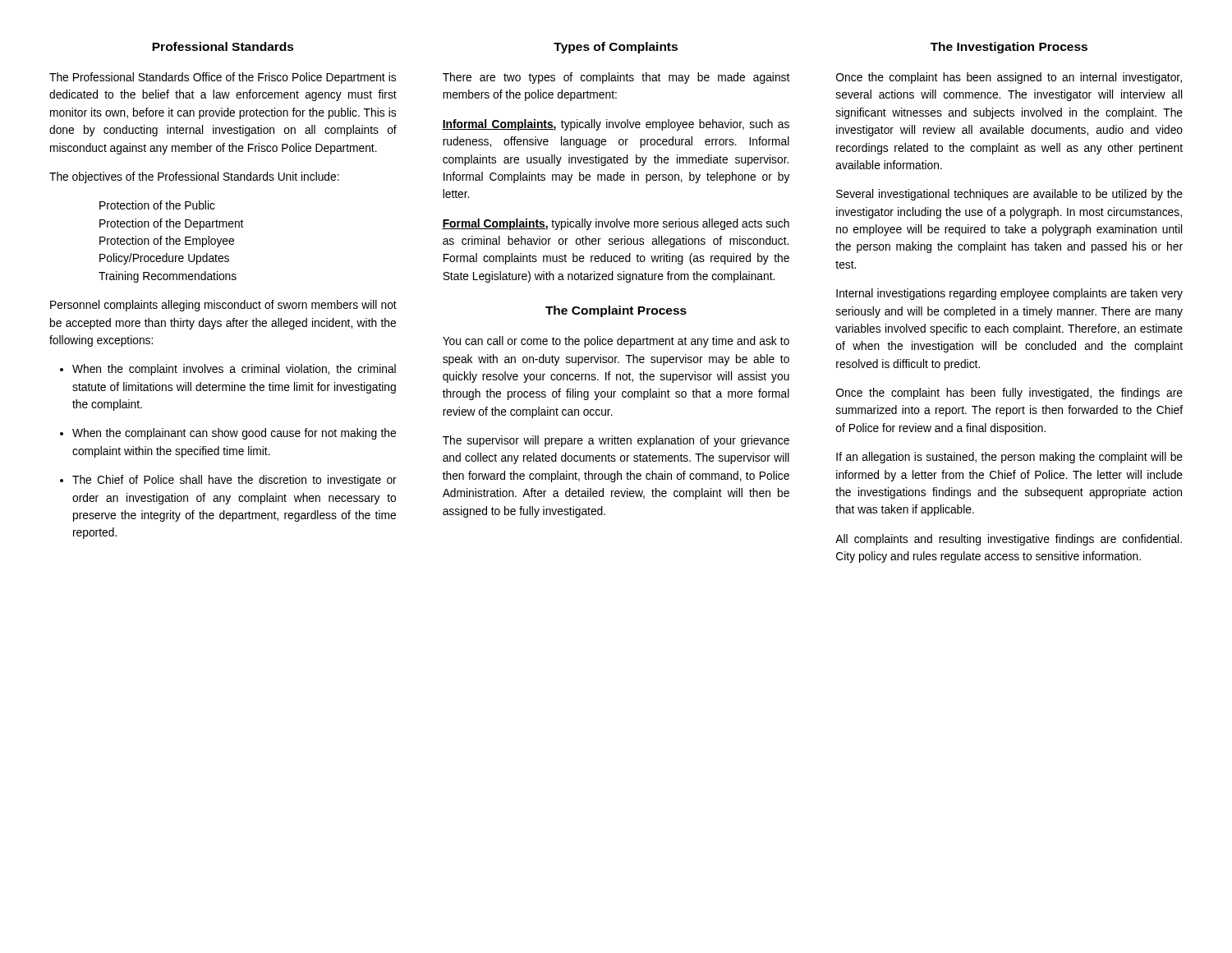
Task: Select the block starting "Types of Complaints"
Action: click(x=616, y=46)
